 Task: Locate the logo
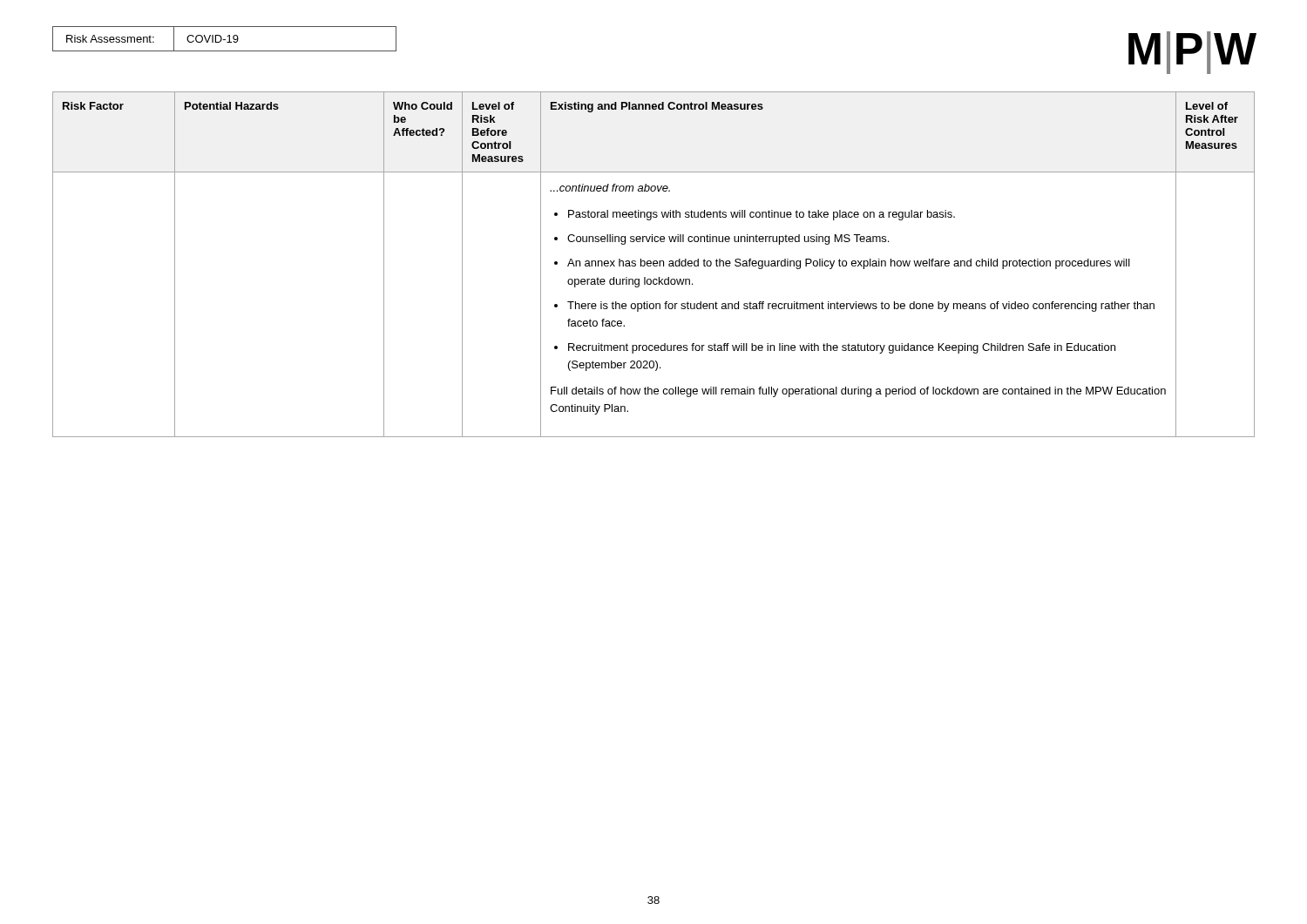pos(1190,49)
